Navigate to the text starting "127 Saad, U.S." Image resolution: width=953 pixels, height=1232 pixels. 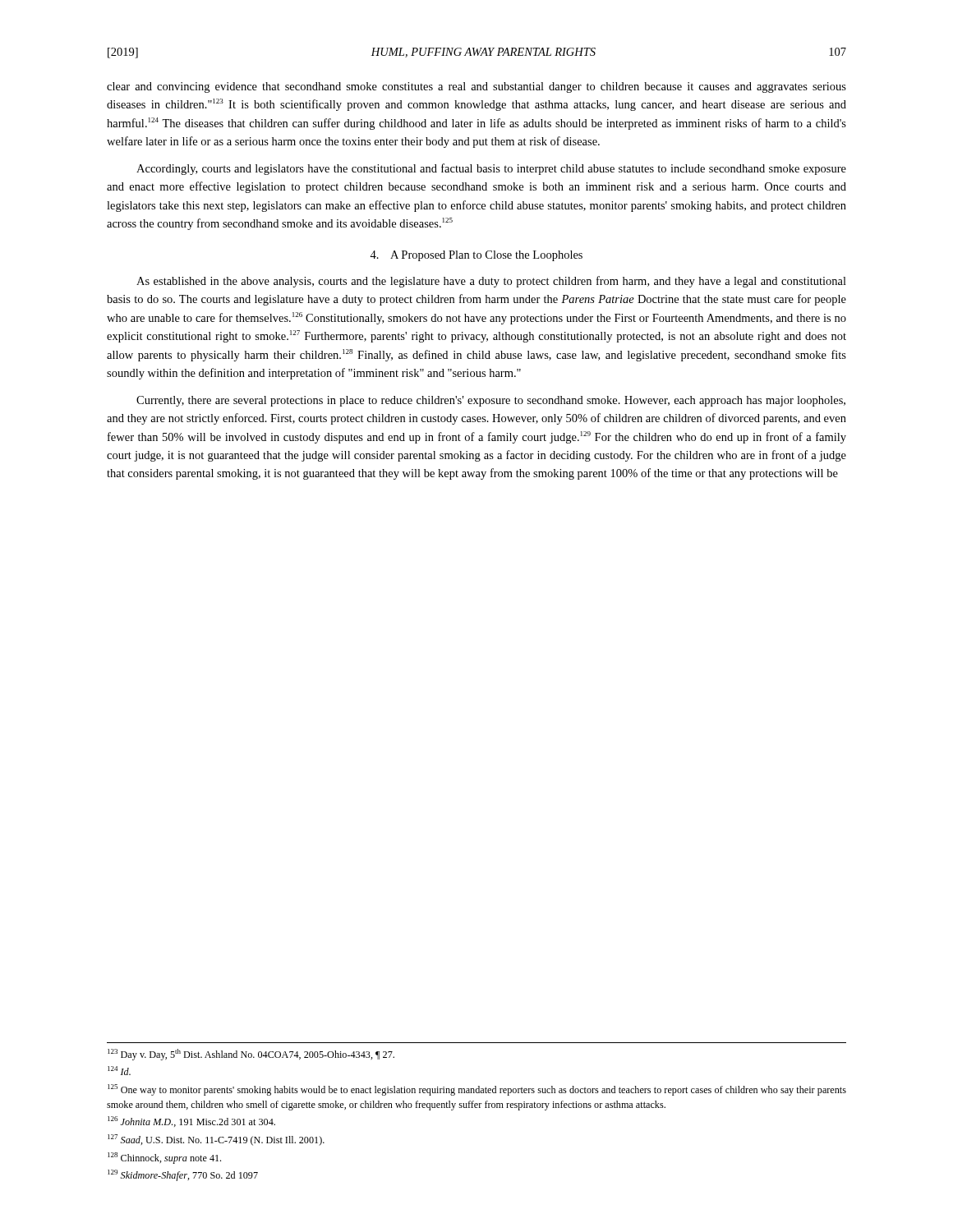216,1140
